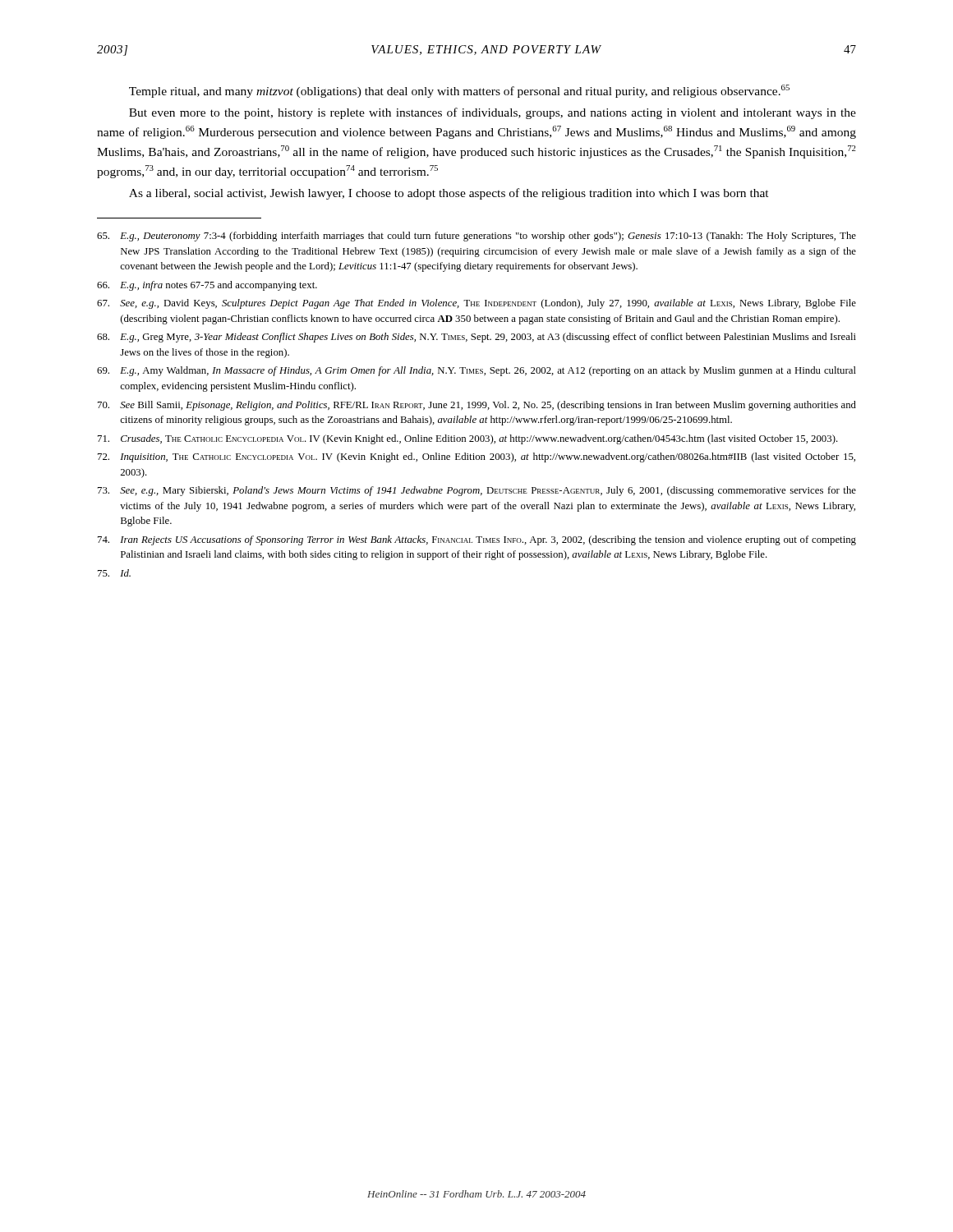
Task: Find the footnote that says "Inquisition, The Catholic Encyclopedia"
Action: pos(476,465)
